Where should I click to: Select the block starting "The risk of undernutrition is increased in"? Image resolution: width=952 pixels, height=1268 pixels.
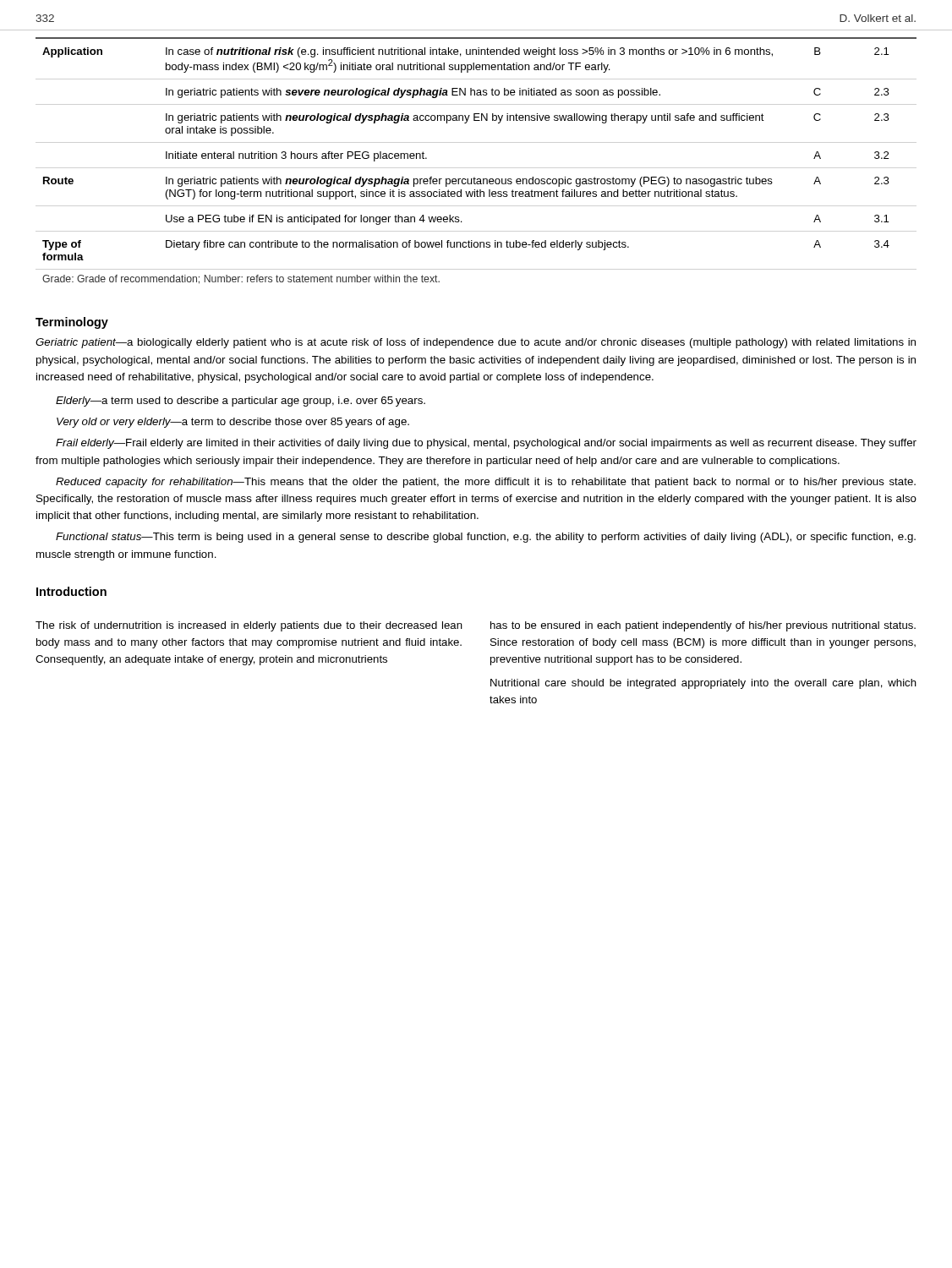249,642
